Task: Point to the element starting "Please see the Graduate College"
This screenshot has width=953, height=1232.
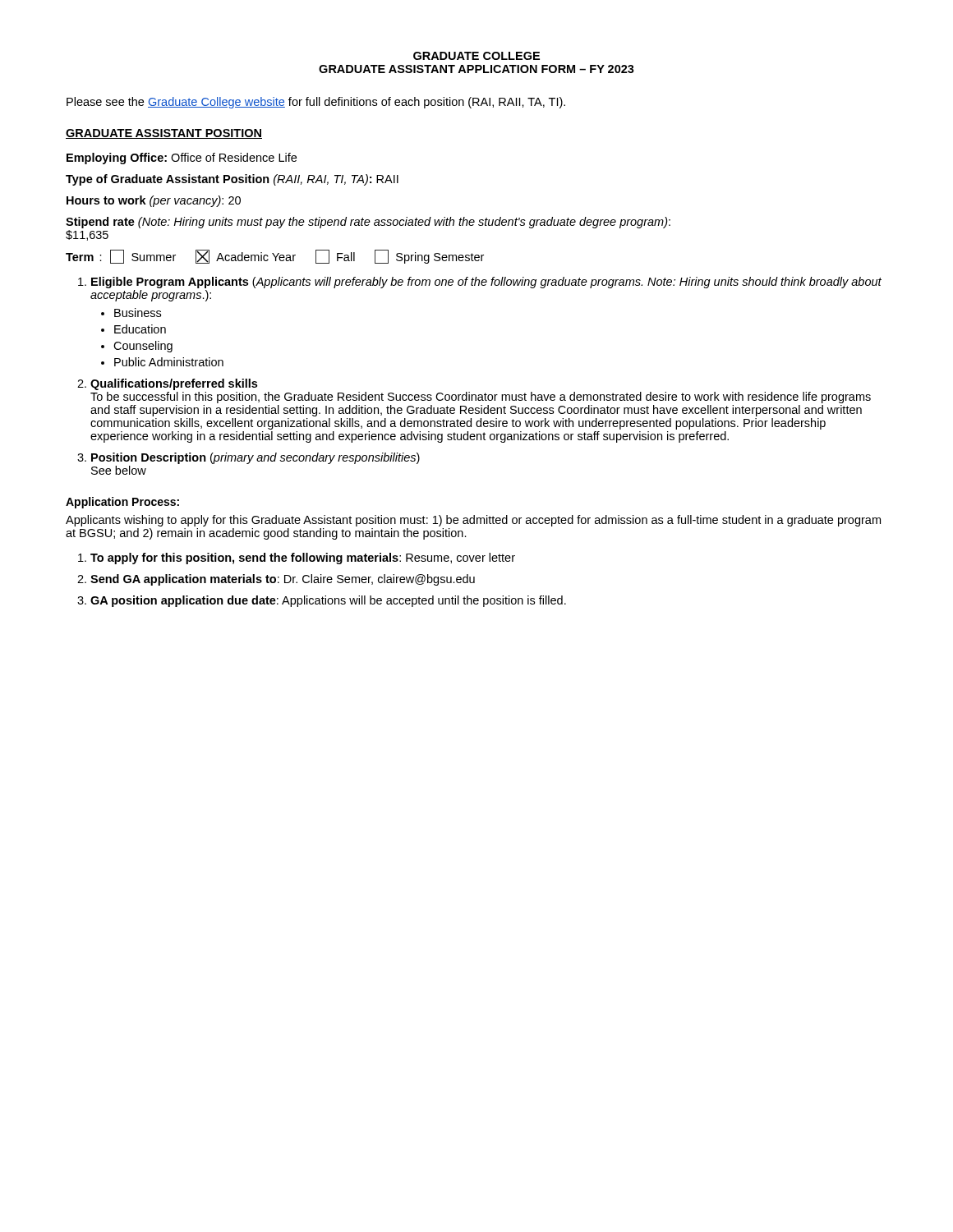Action: (316, 102)
